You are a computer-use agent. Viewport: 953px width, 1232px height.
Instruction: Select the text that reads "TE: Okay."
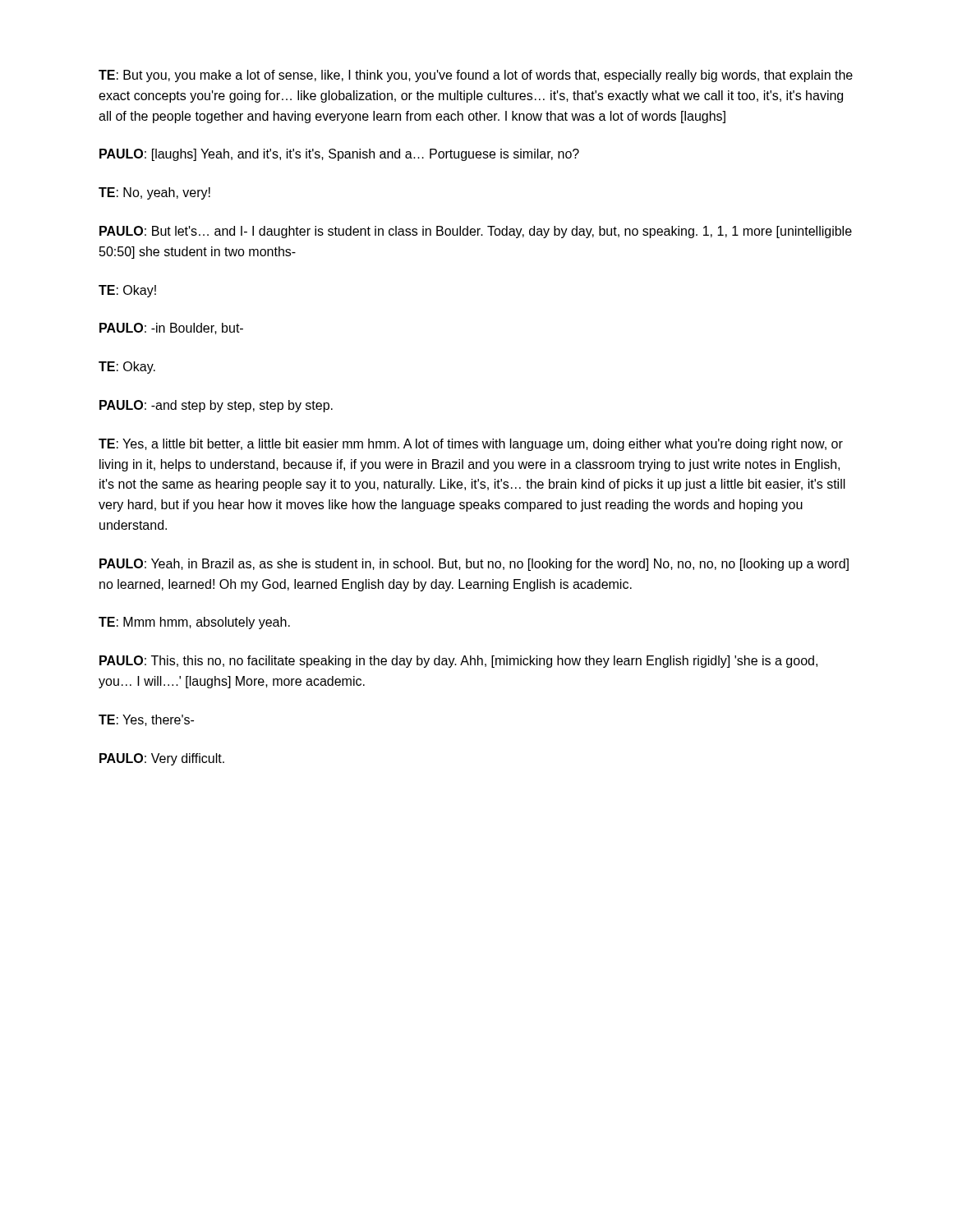pos(127,367)
